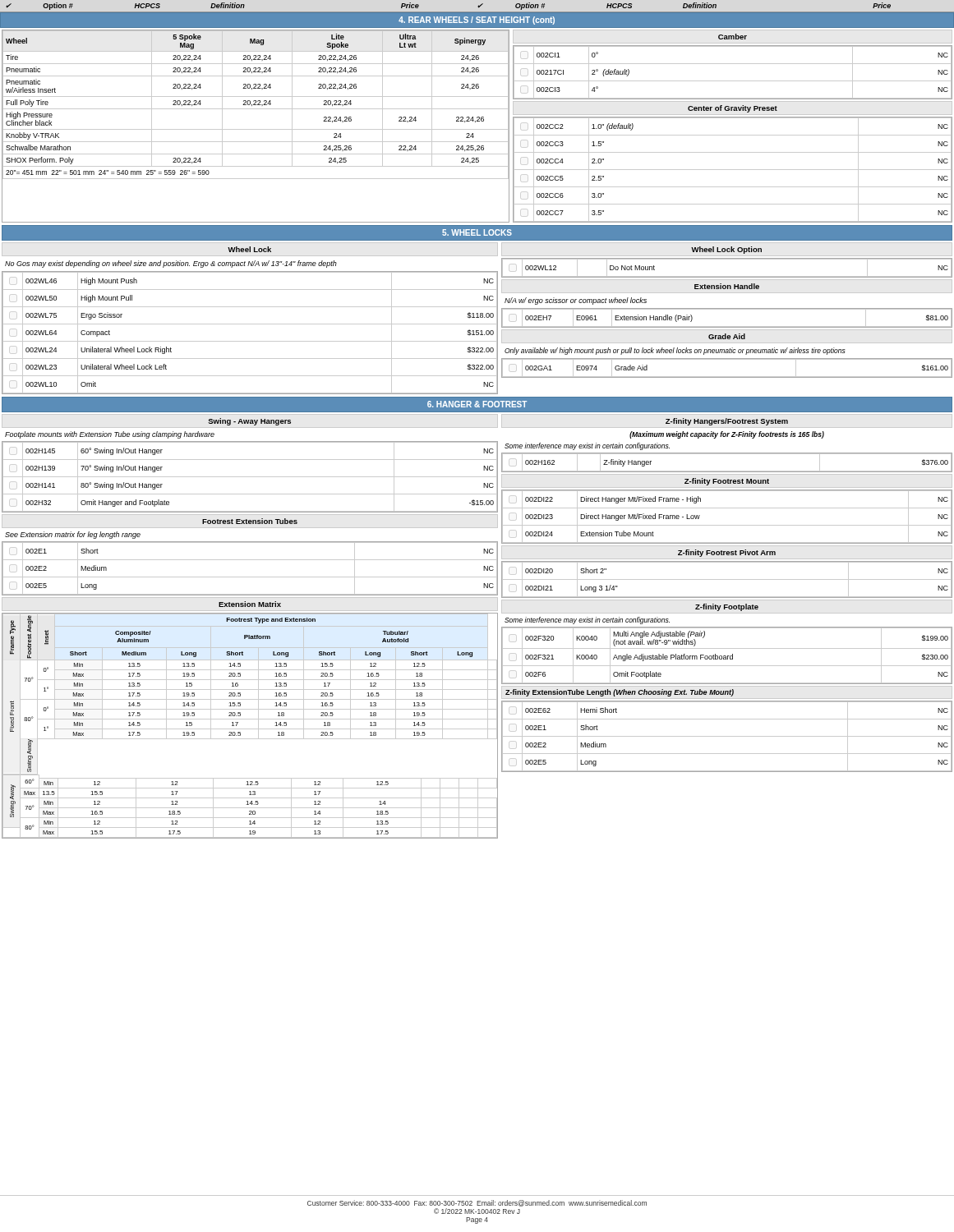Click on the table containing "1.0" (default)"
Viewport: 954px width, 1232px height.
coord(732,170)
